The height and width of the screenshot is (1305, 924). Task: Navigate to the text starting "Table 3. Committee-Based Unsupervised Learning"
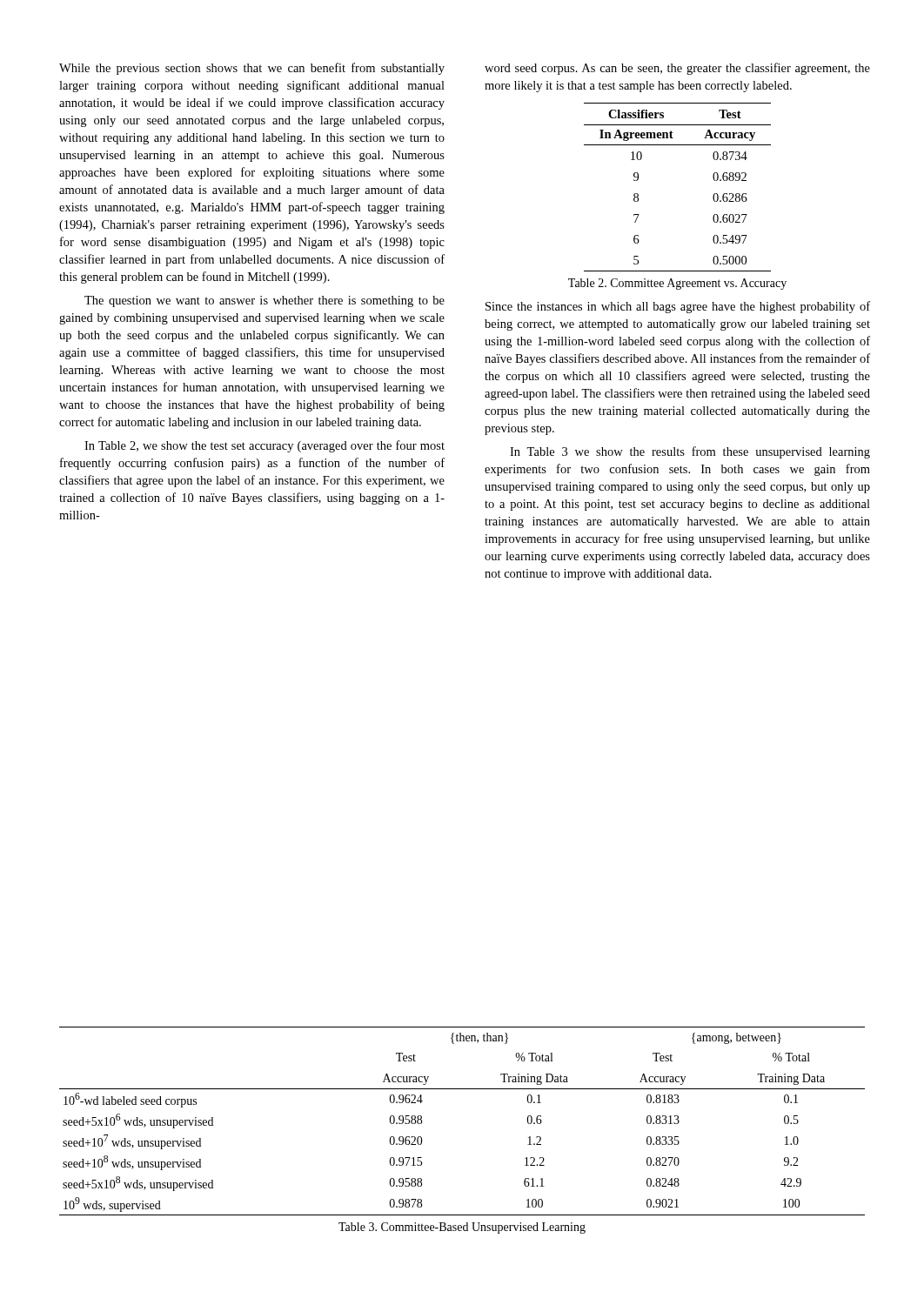click(462, 1227)
